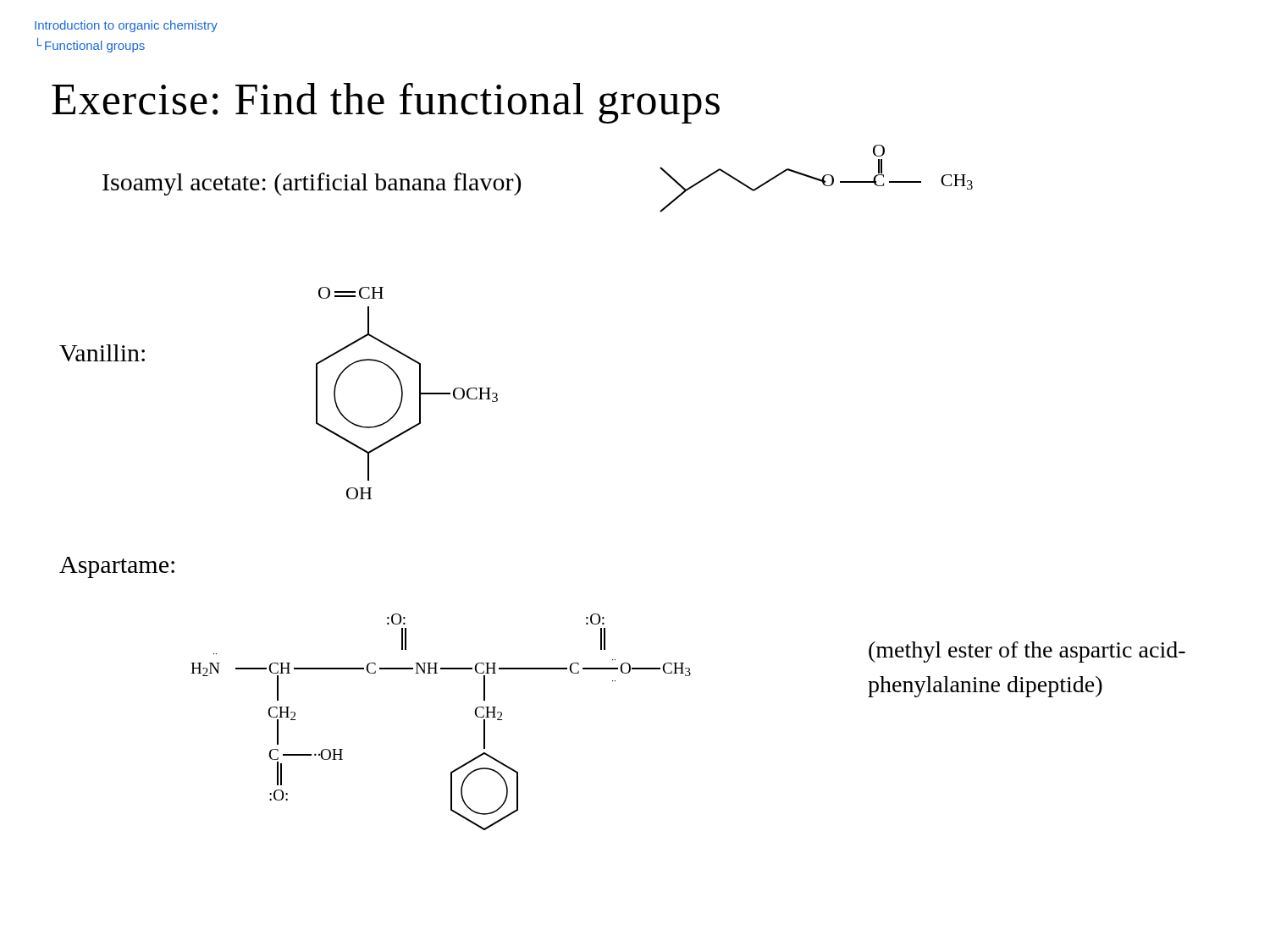1270x952 pixels.
Task: Select the text block containing "(methyl ester of the aspartic"
Action: click(x=1027, y=667)
